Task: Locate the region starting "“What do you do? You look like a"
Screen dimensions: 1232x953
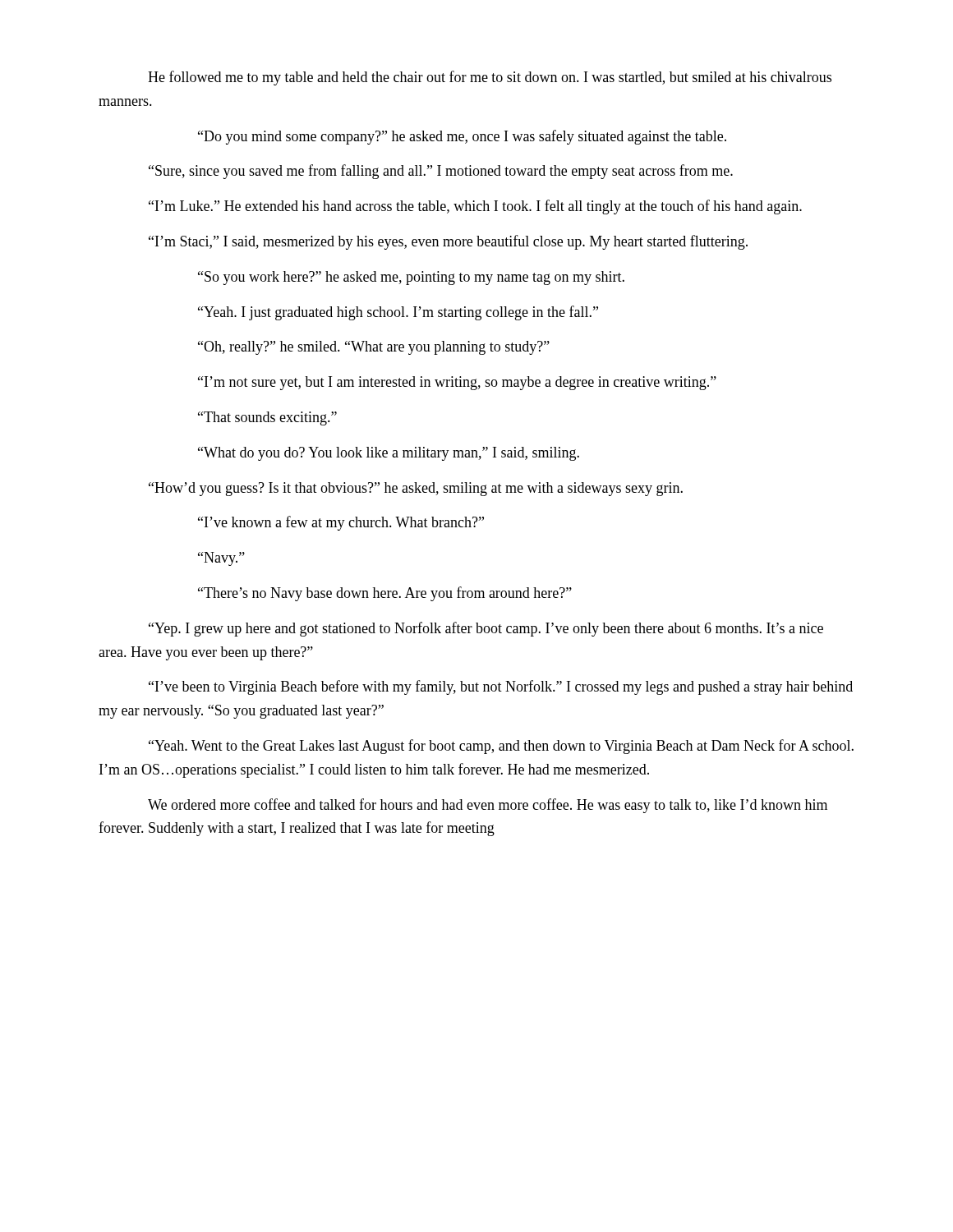Action: (x=389, y=452)
